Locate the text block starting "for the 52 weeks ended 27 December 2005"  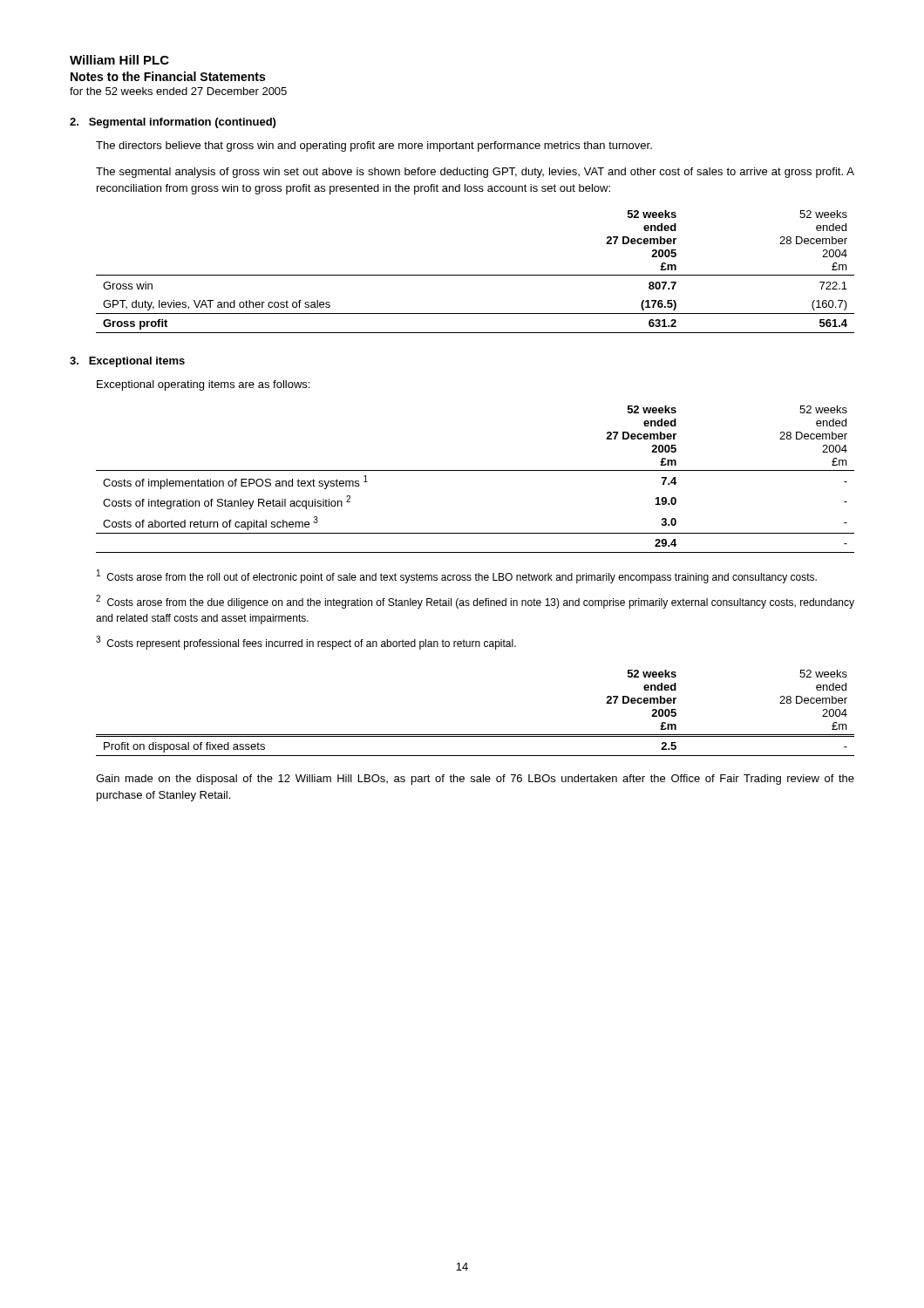pos(178,91)
